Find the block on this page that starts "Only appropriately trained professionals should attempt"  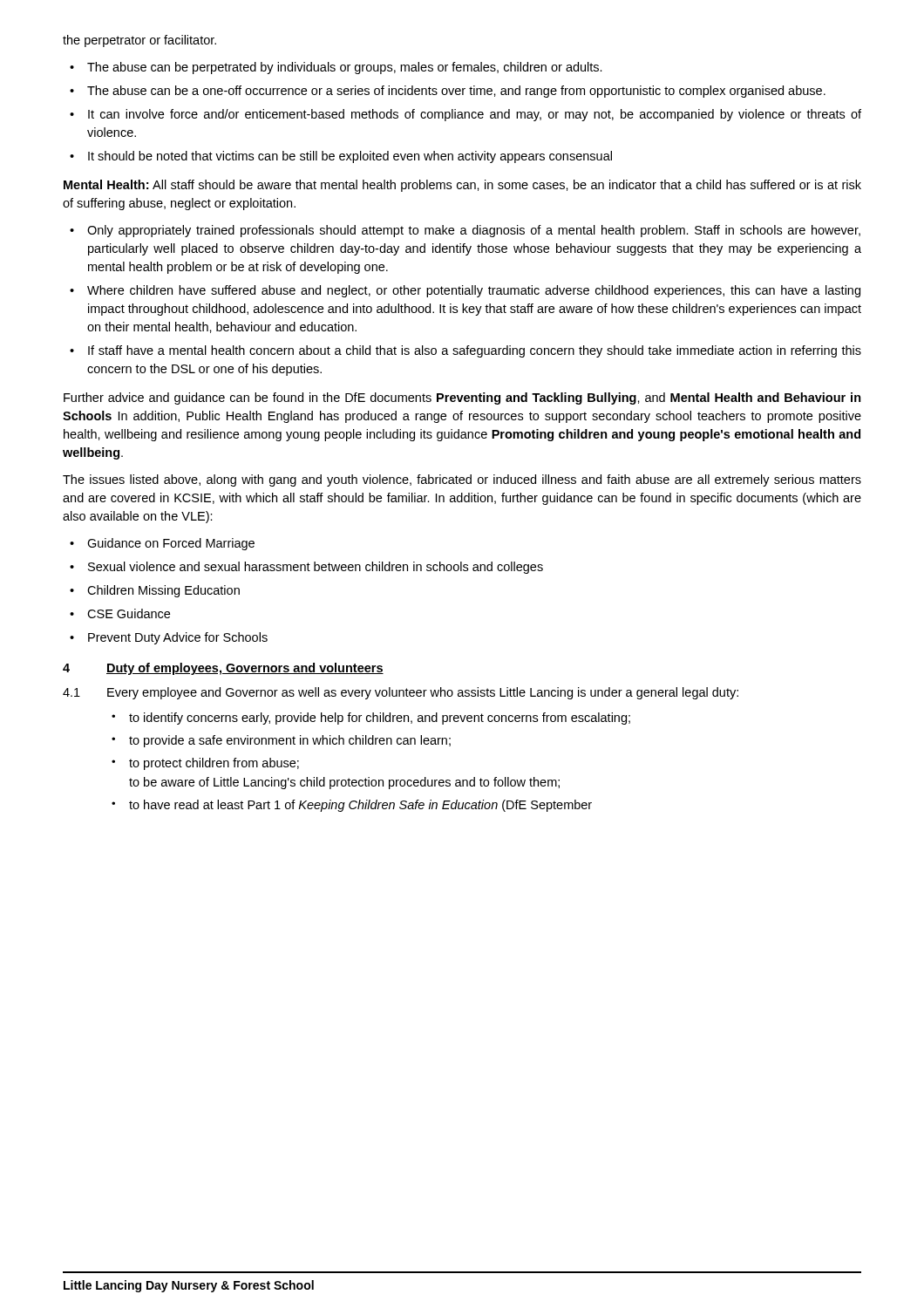click(462, 249)
